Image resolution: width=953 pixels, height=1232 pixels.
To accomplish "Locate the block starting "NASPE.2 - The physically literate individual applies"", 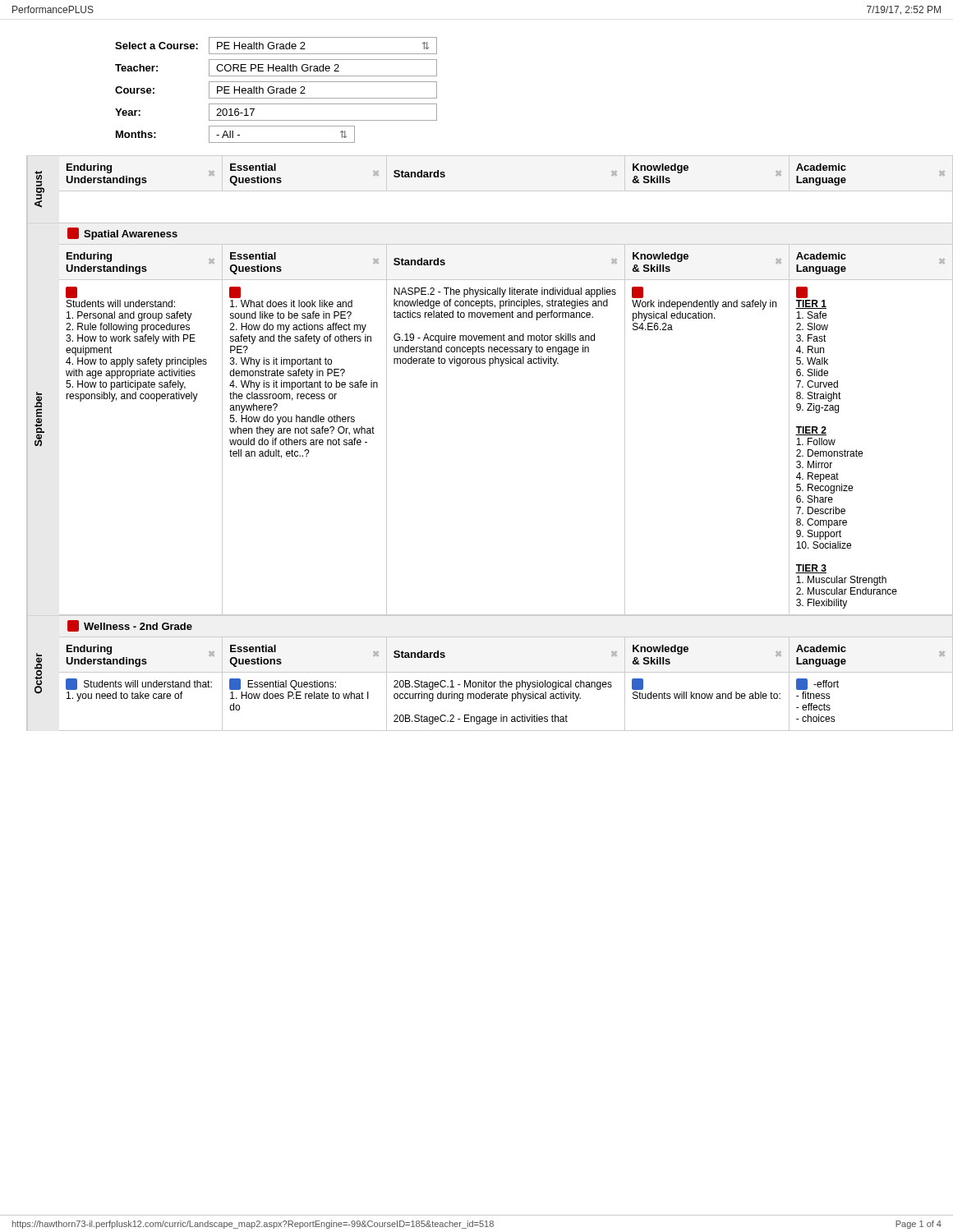I will 505,326.
